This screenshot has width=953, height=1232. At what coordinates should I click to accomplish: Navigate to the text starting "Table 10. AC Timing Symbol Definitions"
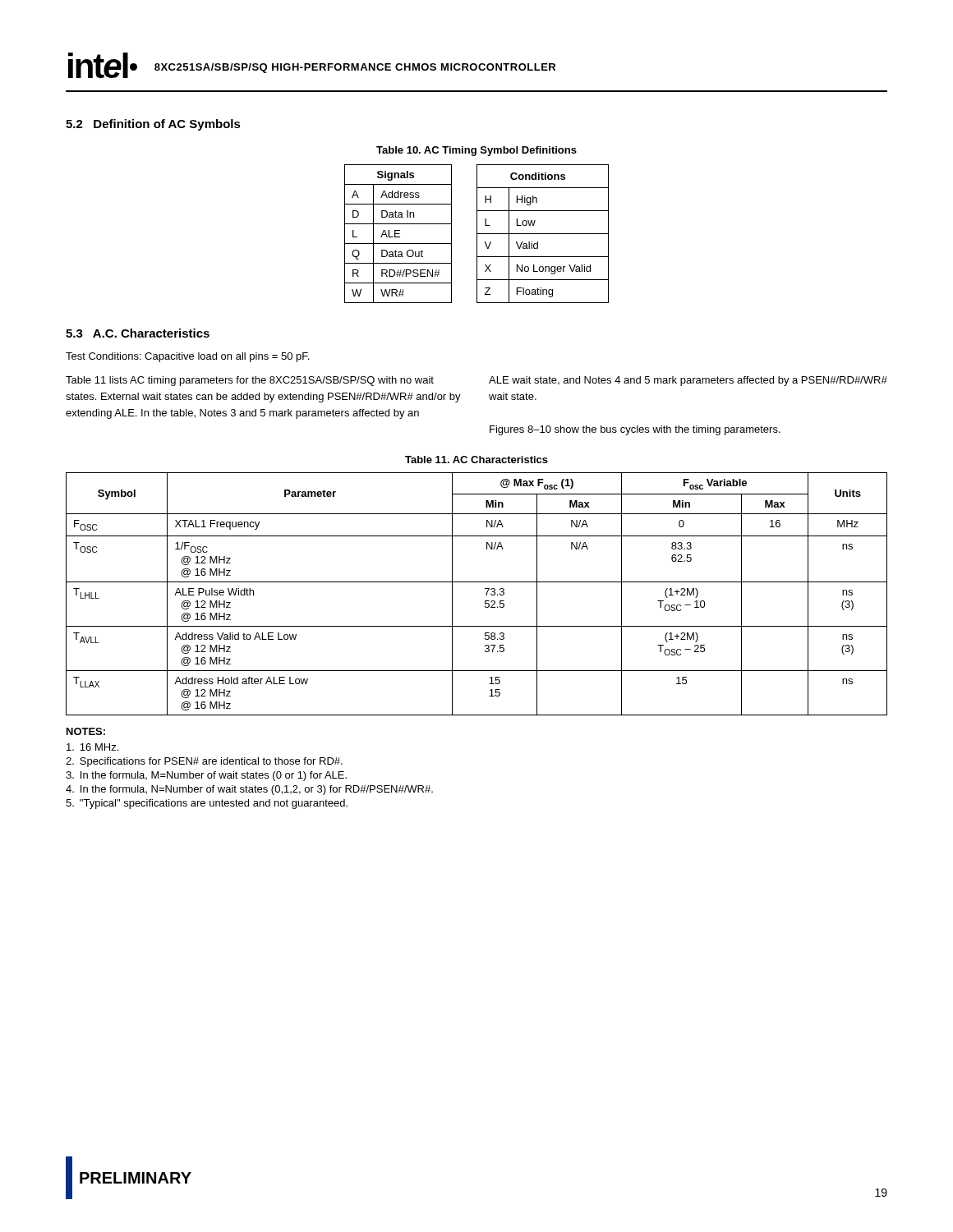(x=476, y=150)
